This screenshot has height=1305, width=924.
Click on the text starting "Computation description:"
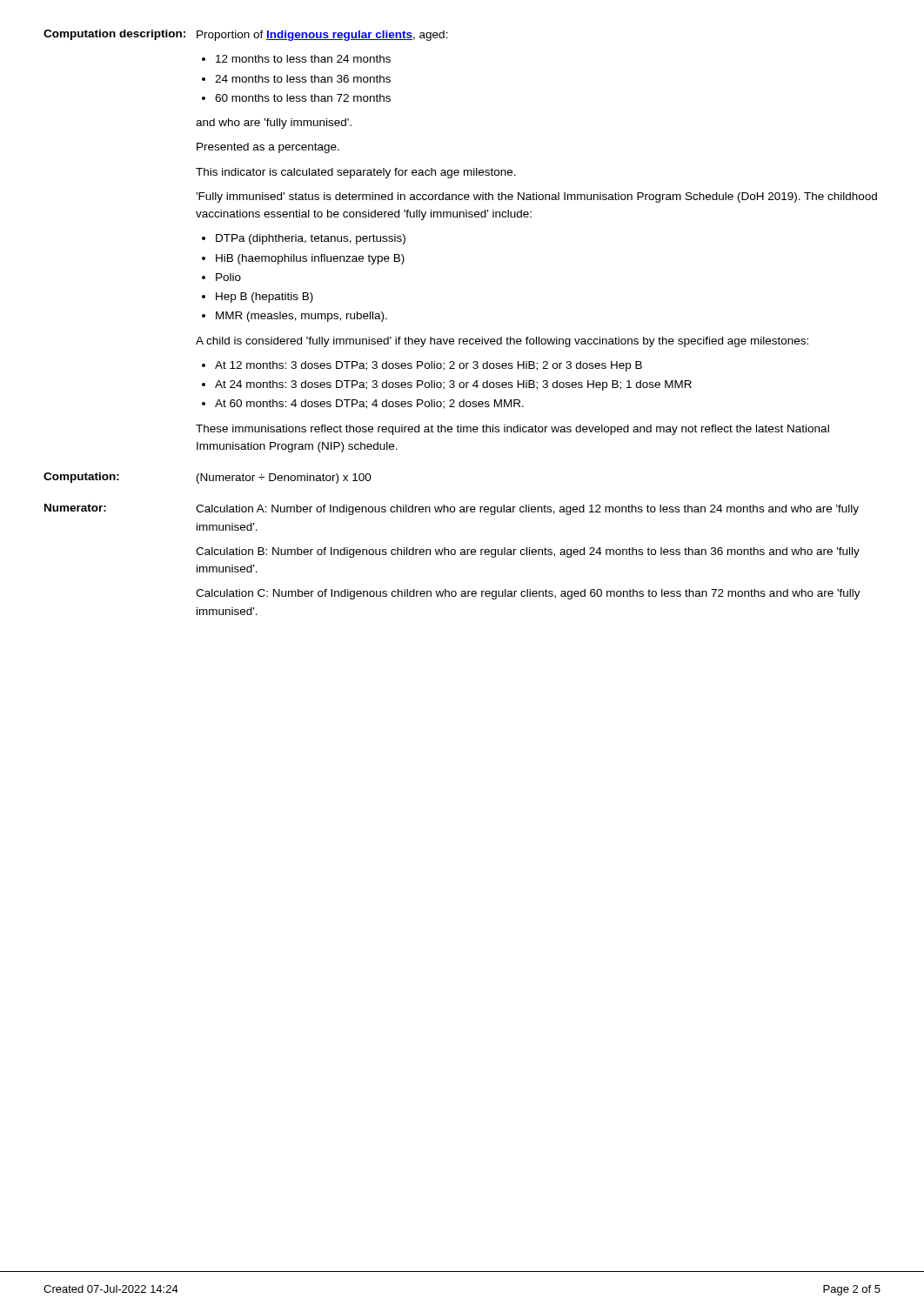[115, 34]
